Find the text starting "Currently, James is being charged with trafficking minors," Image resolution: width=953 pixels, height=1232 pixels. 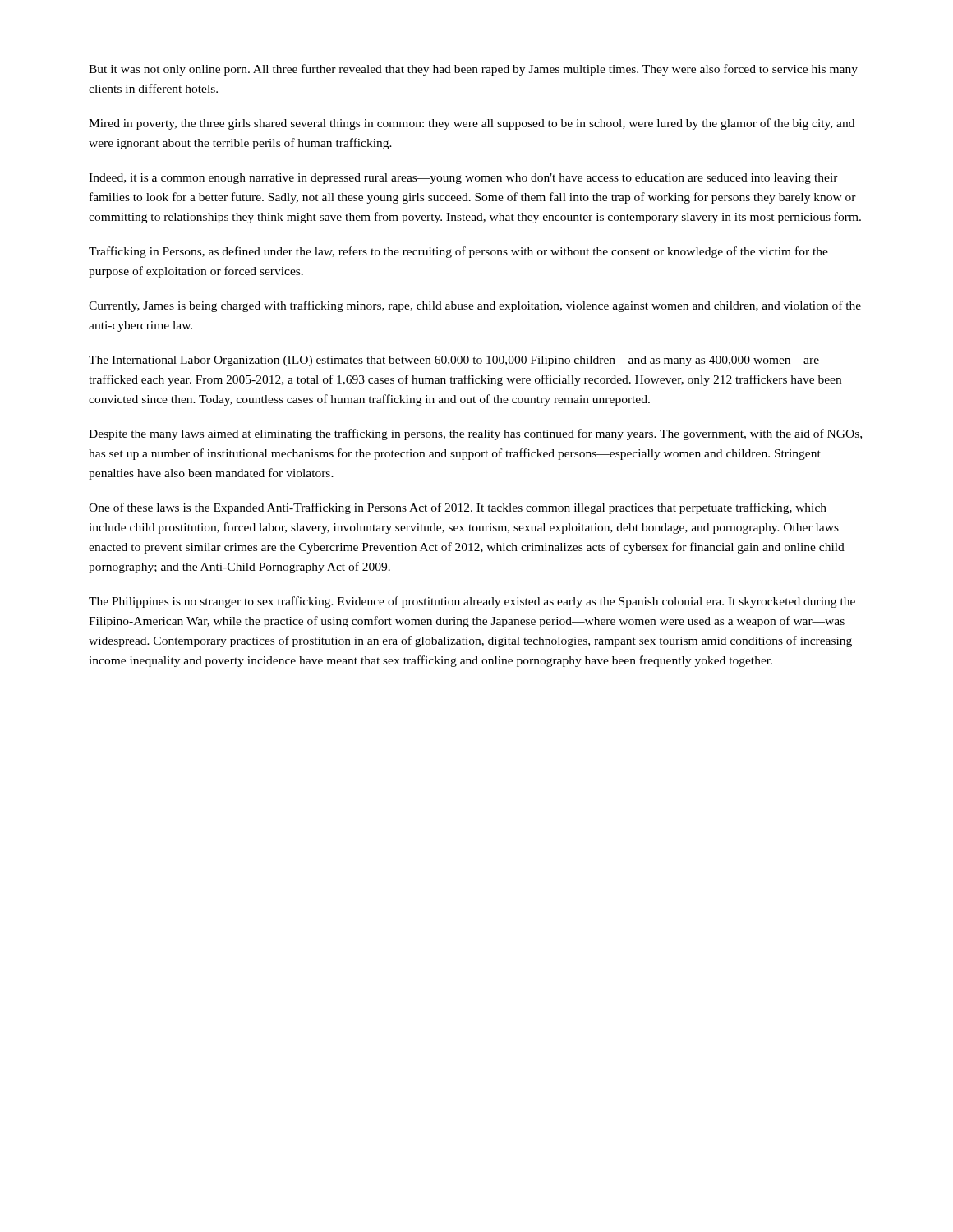(x=475, y=315)
